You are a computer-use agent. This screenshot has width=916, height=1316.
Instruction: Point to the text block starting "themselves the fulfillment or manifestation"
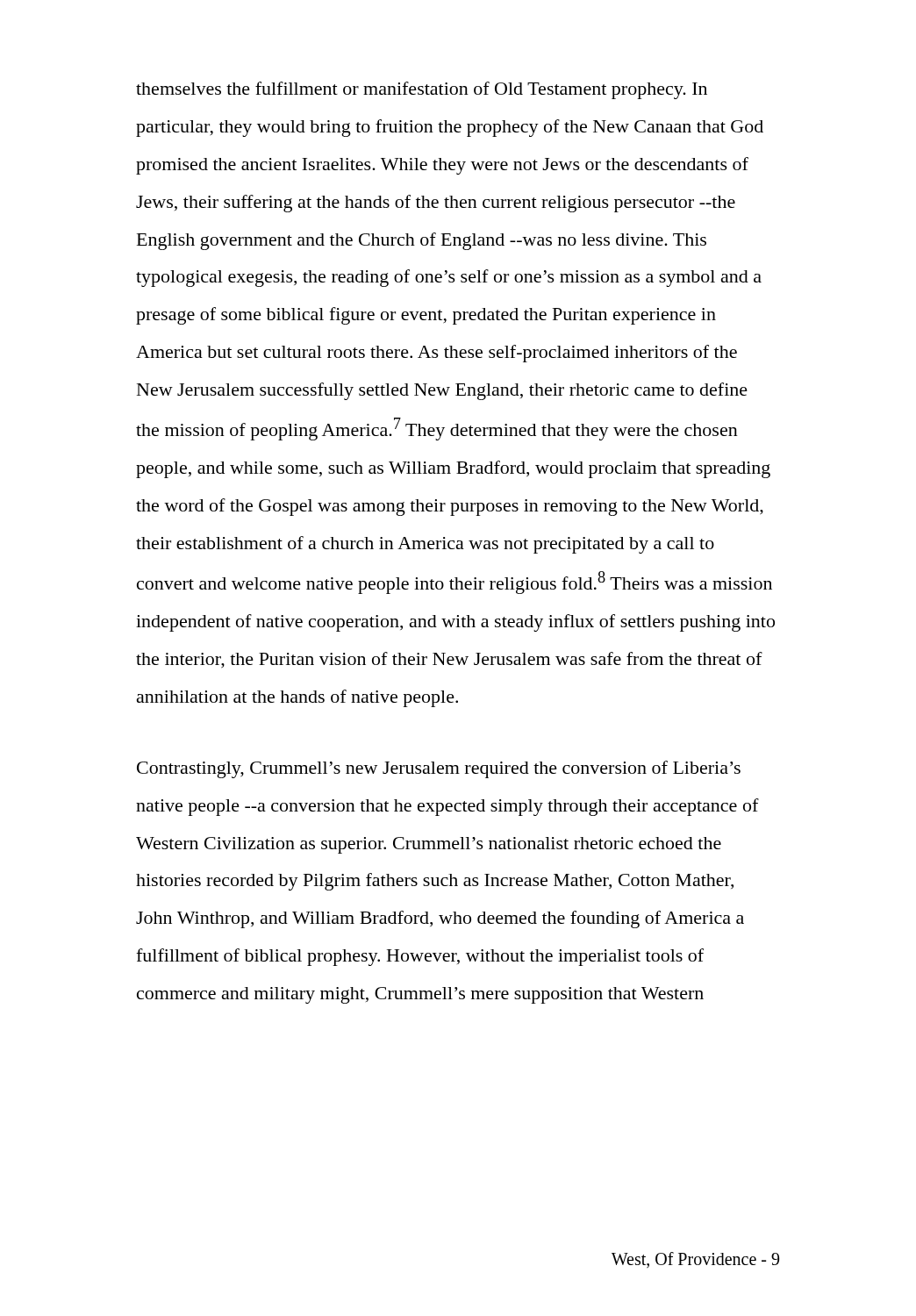point(456,393)
